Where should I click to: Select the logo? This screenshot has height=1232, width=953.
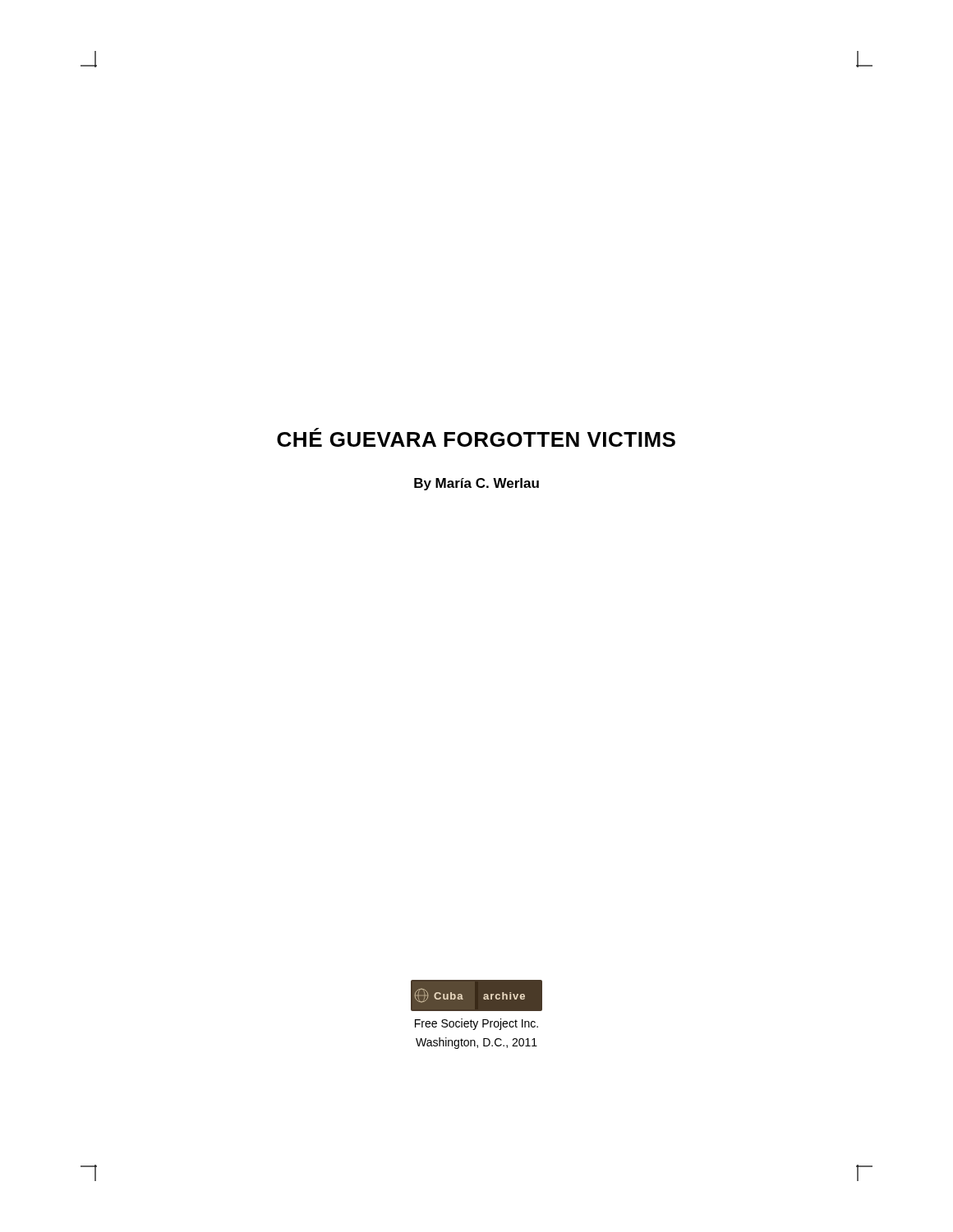[x=476, y=997]
